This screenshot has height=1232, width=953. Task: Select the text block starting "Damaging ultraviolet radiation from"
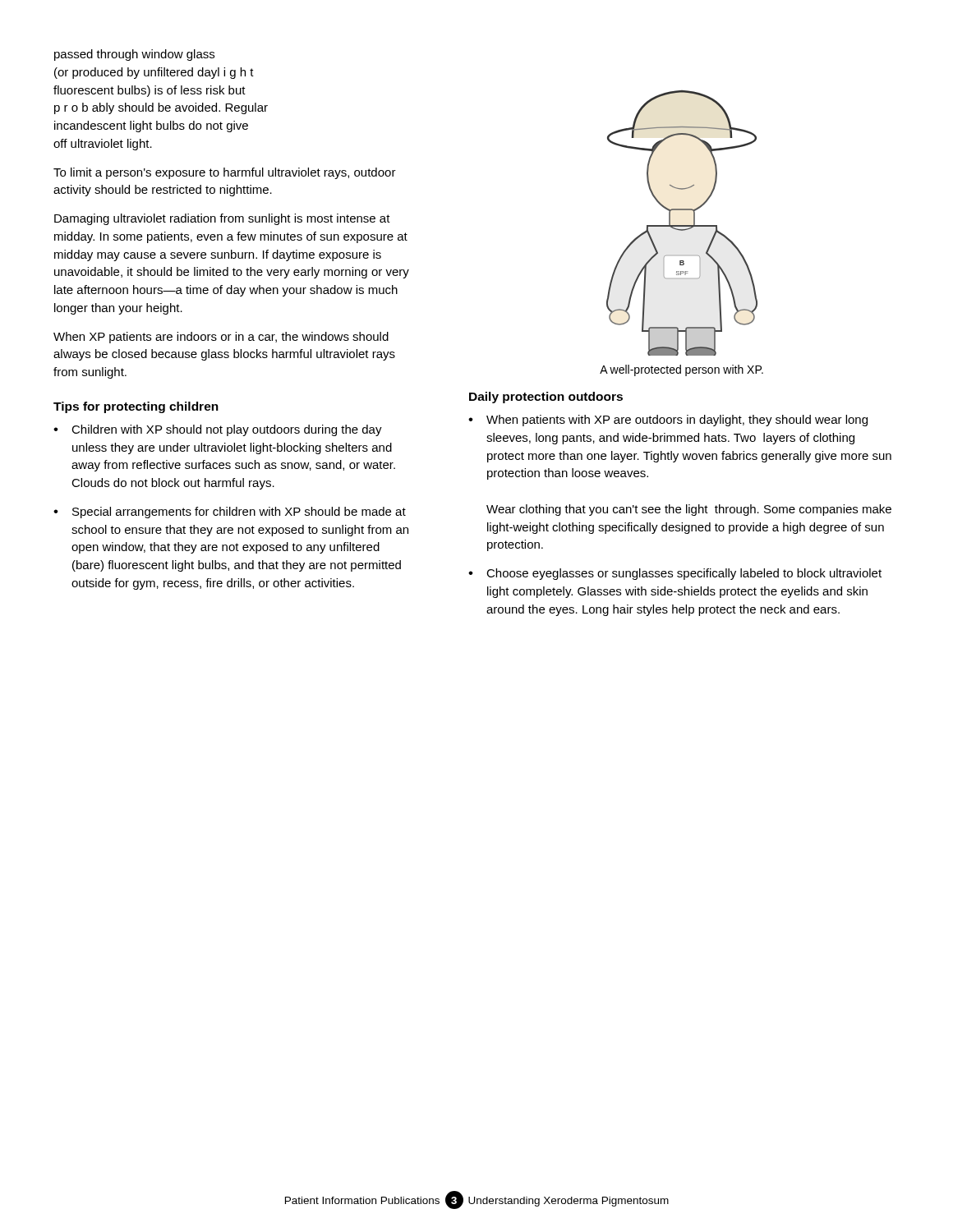click(x=231, y=263)
